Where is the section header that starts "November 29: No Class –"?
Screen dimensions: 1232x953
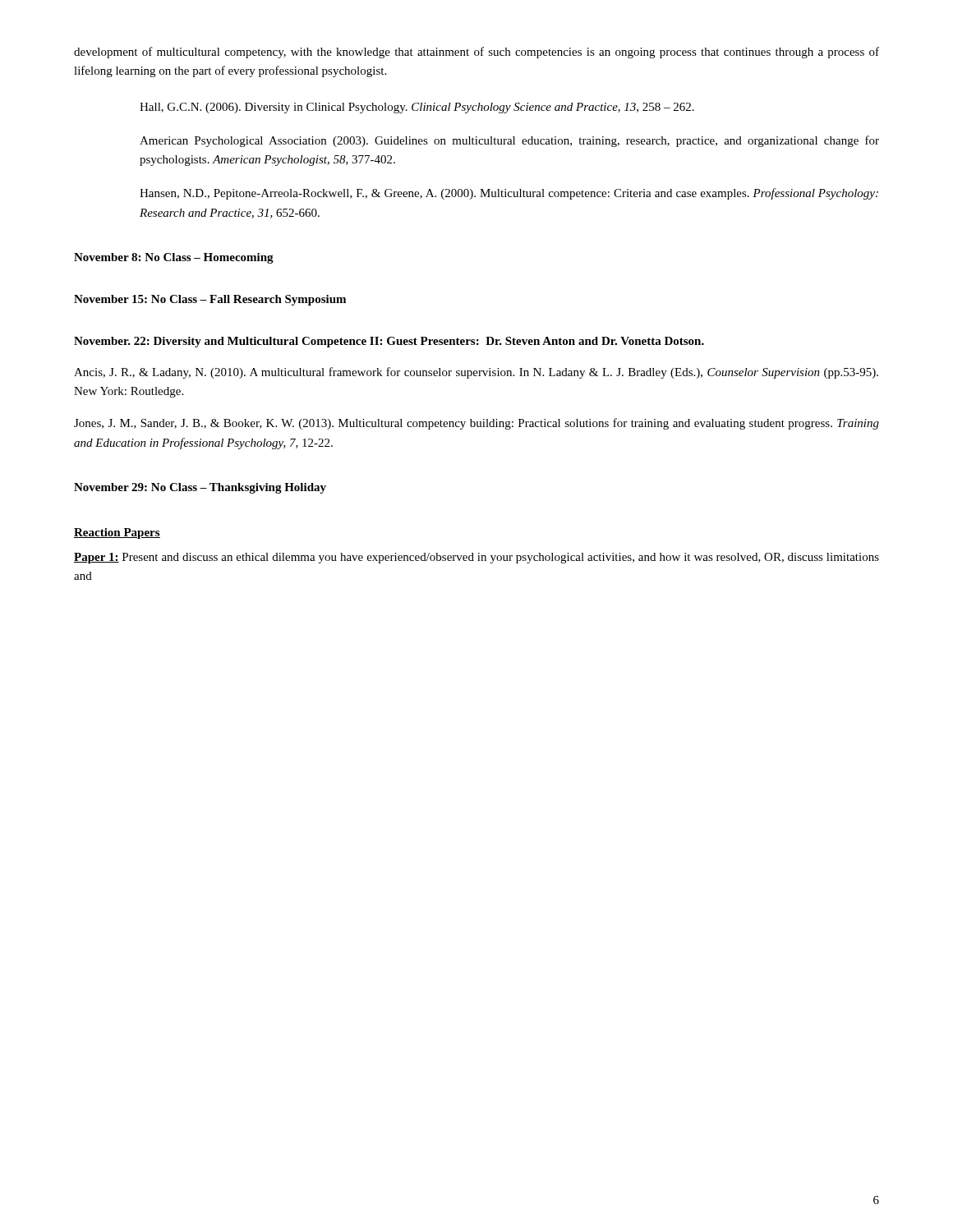pyautogui.click(x=200, y=487)
